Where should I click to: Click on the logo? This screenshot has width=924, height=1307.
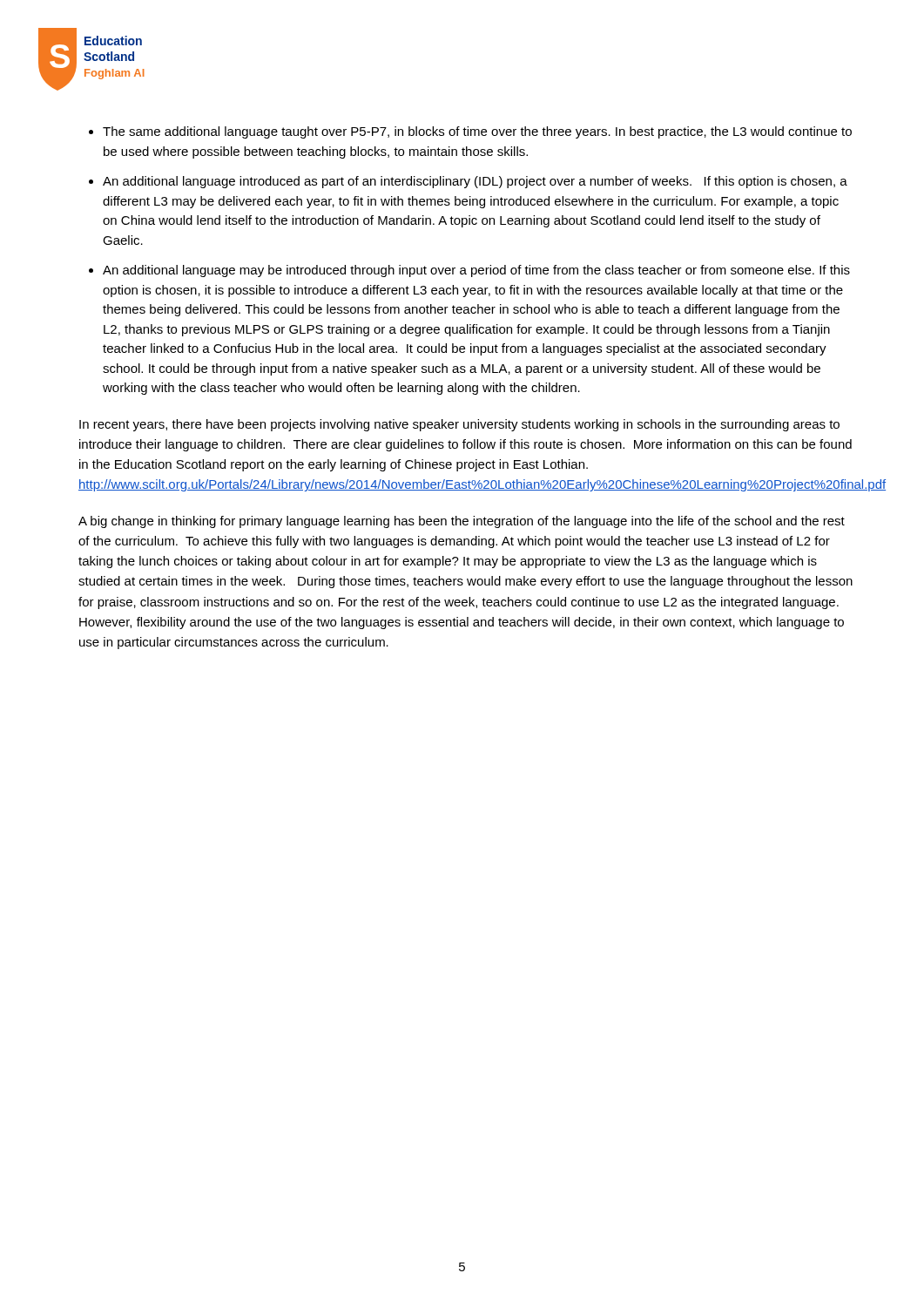tap(88, 59)
